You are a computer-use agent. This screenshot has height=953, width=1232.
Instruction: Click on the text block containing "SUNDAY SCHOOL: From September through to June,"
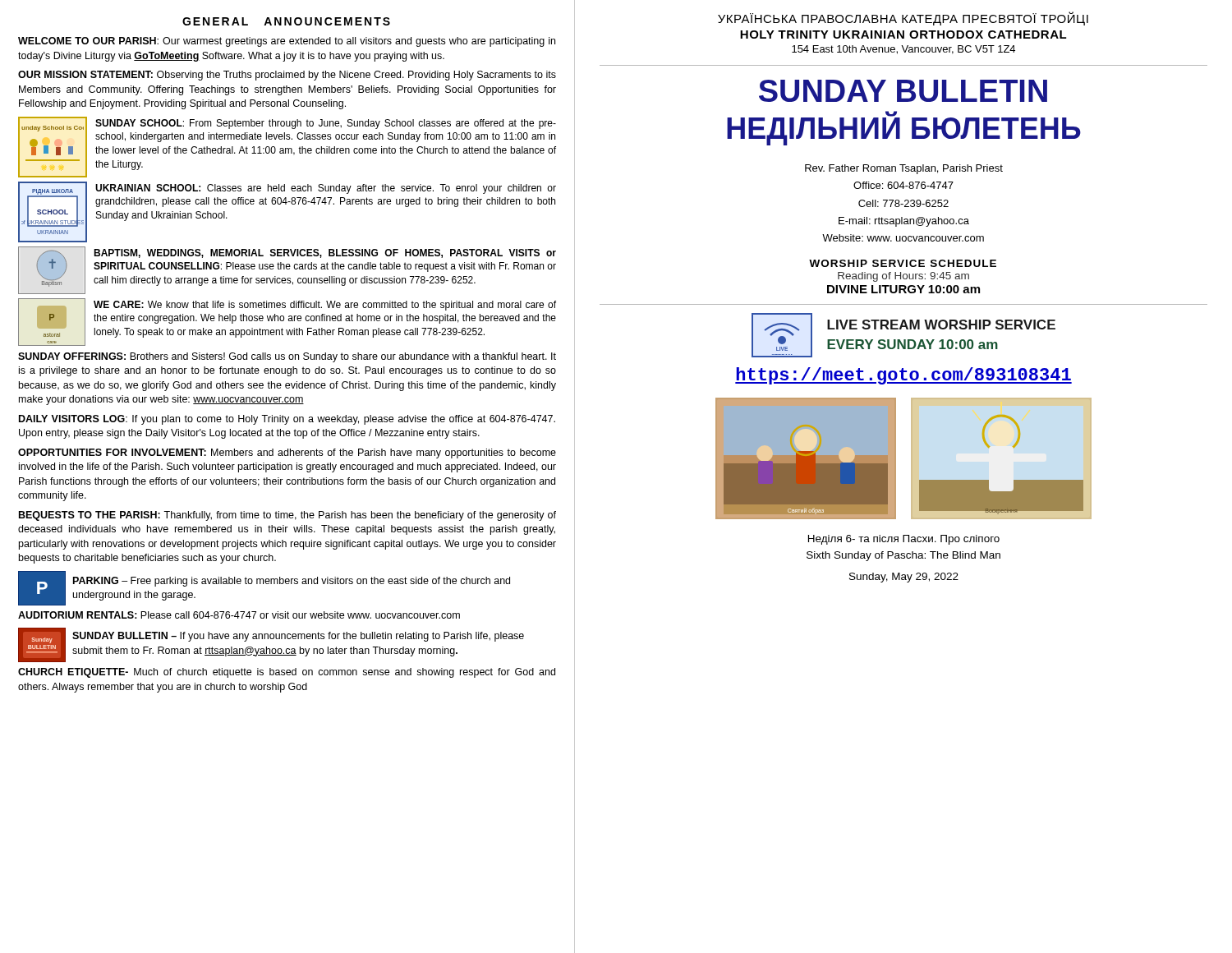[326, 144]
